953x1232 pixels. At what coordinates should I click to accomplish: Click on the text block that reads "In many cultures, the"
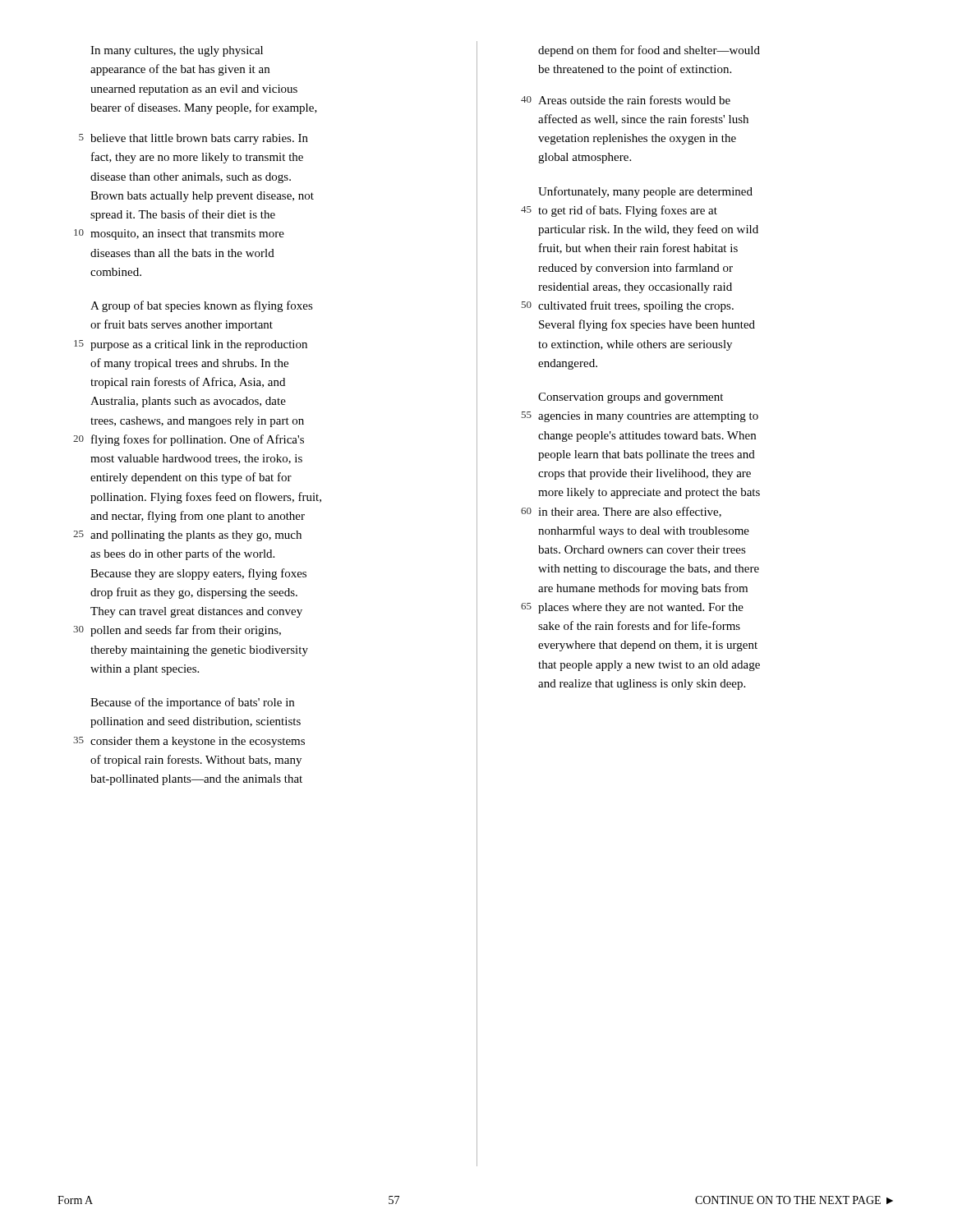pyautogui.click(x=253, y=161)
